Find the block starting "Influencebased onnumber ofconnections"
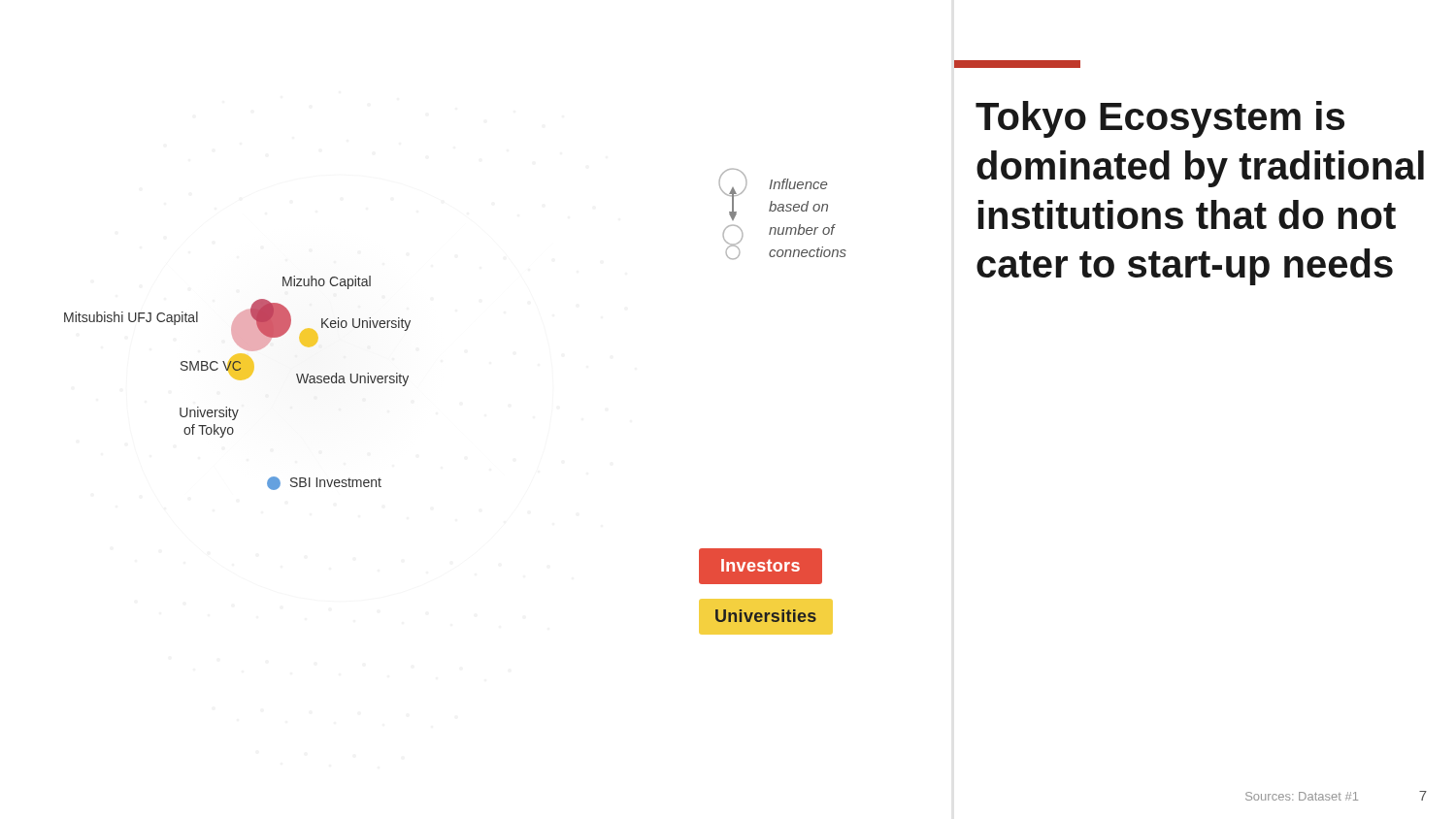This screenshot has width=1456, height=819. (x=808, y=218)
